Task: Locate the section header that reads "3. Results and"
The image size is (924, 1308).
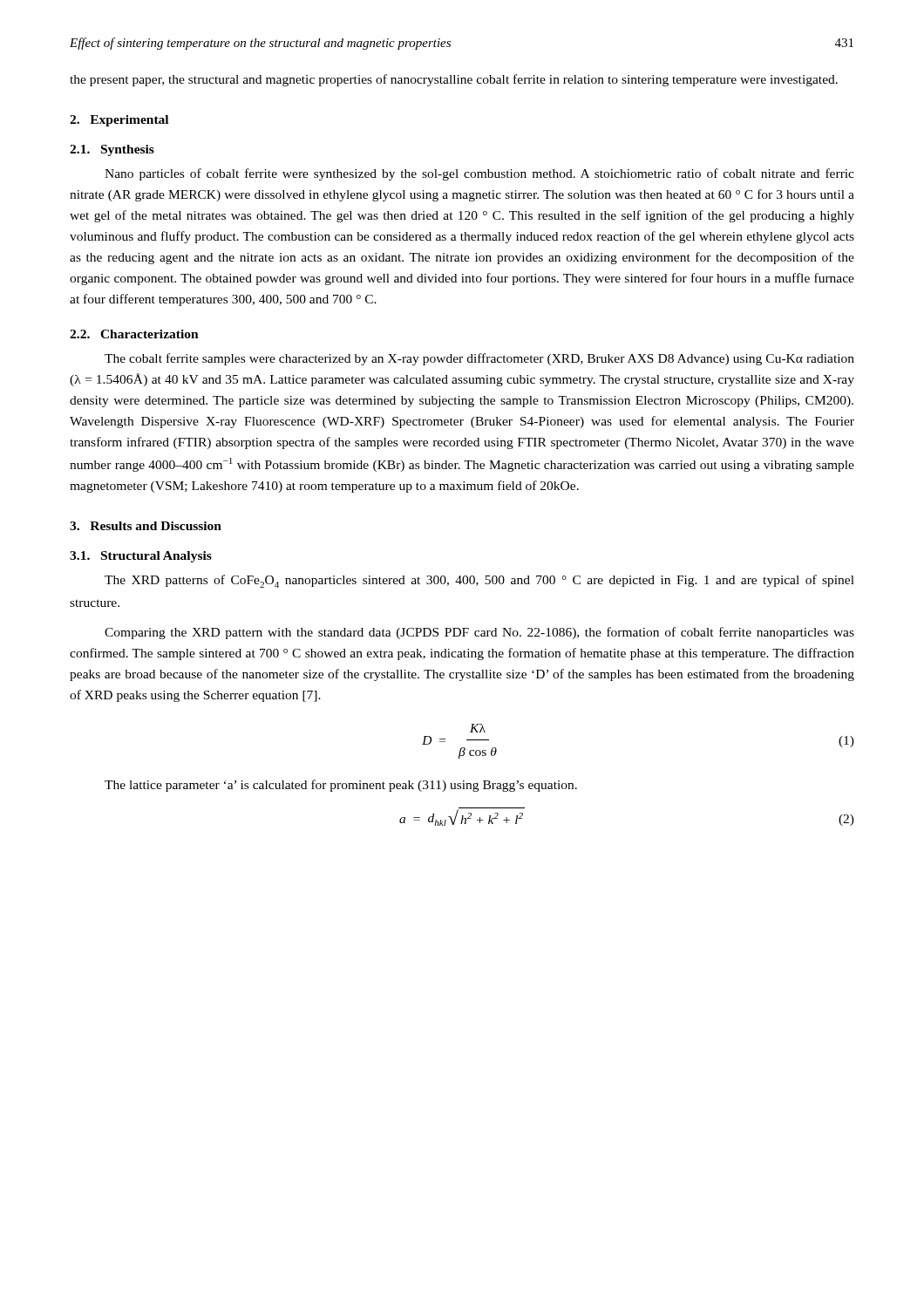Action: (146, 525)
